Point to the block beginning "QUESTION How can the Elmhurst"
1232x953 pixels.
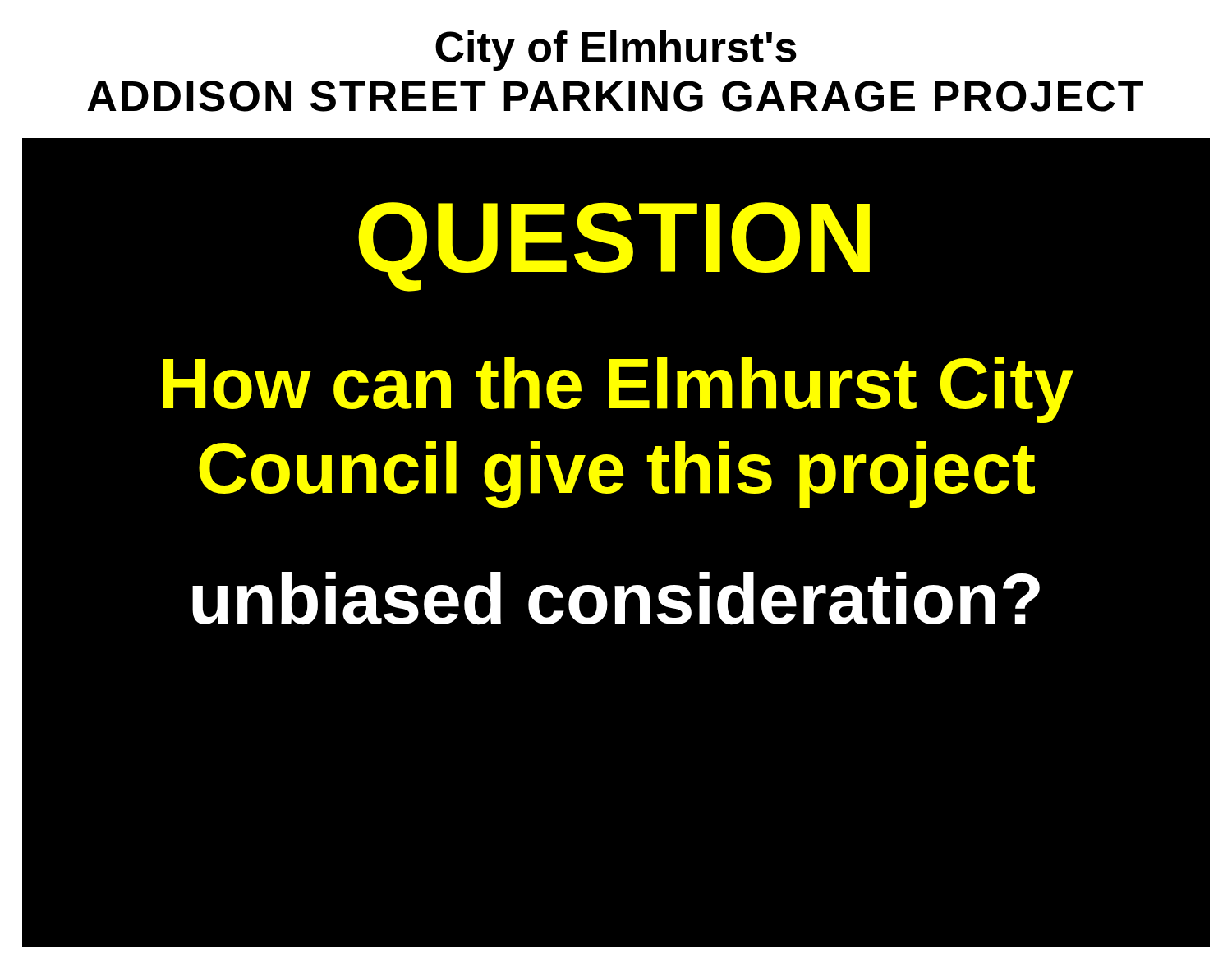pyautogui.click(x=616, y=412)
